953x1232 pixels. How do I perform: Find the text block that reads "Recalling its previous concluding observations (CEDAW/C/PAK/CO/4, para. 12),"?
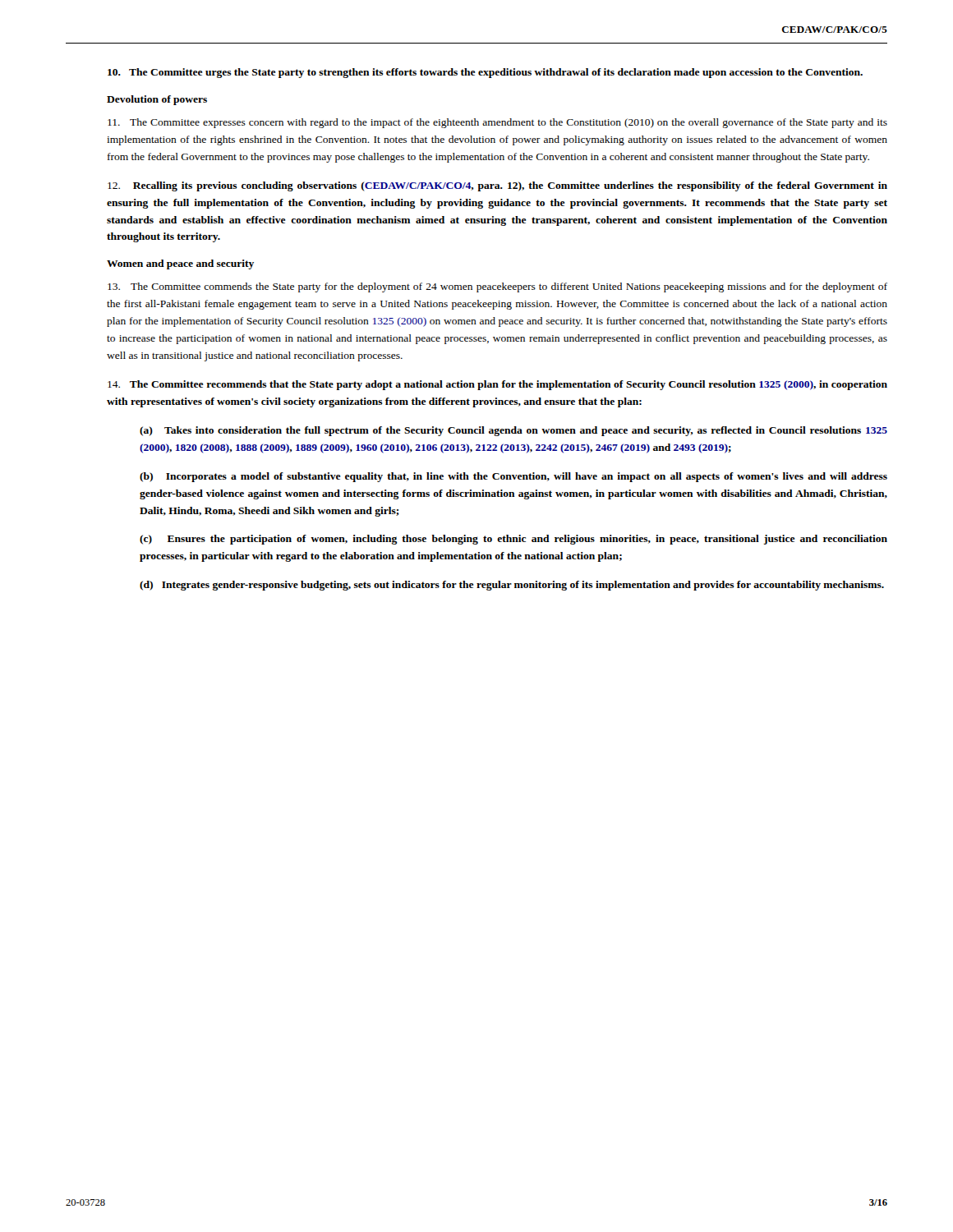click(x=497, y=211)
